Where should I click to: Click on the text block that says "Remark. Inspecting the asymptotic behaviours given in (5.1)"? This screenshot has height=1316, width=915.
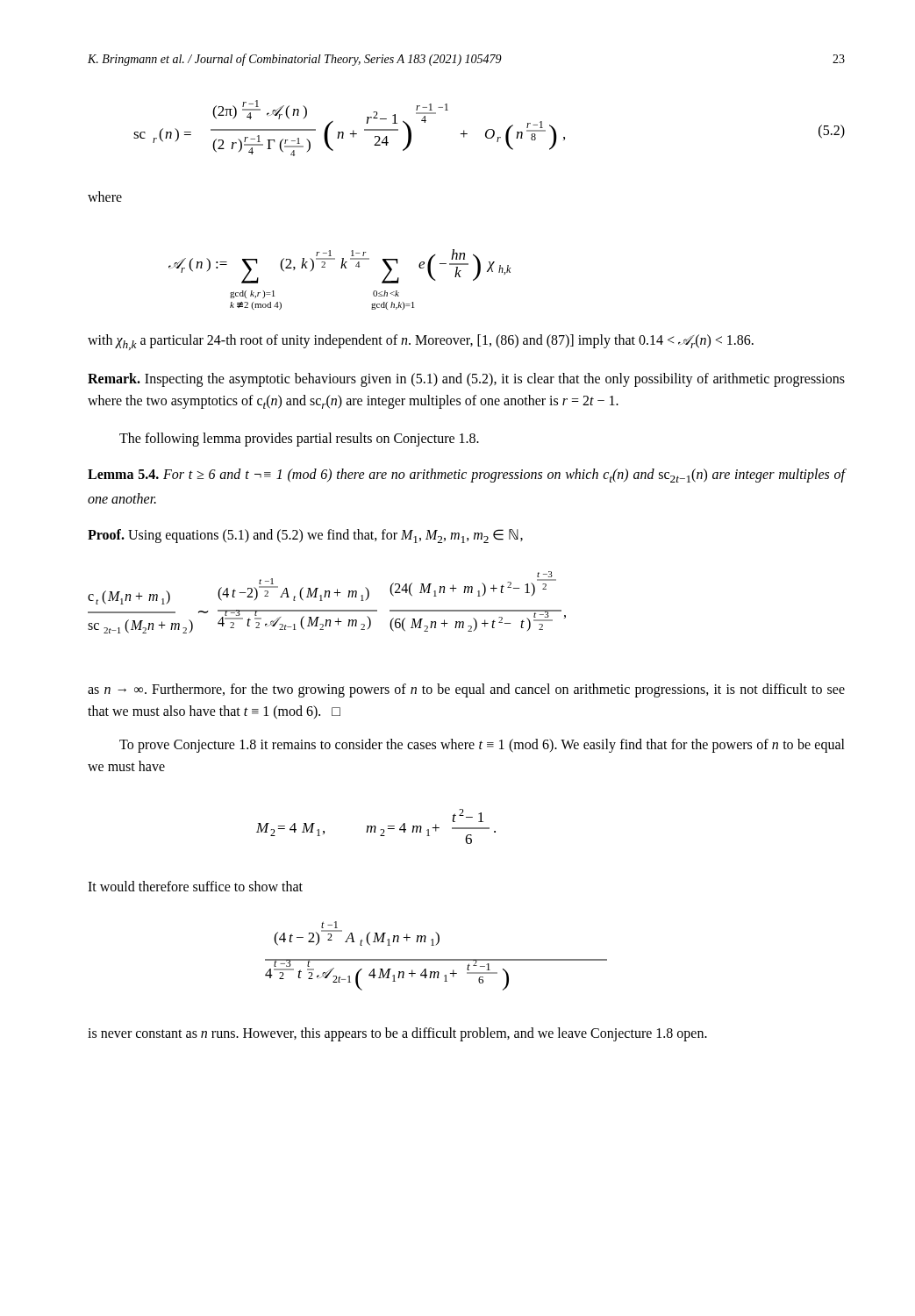[466, 391]
